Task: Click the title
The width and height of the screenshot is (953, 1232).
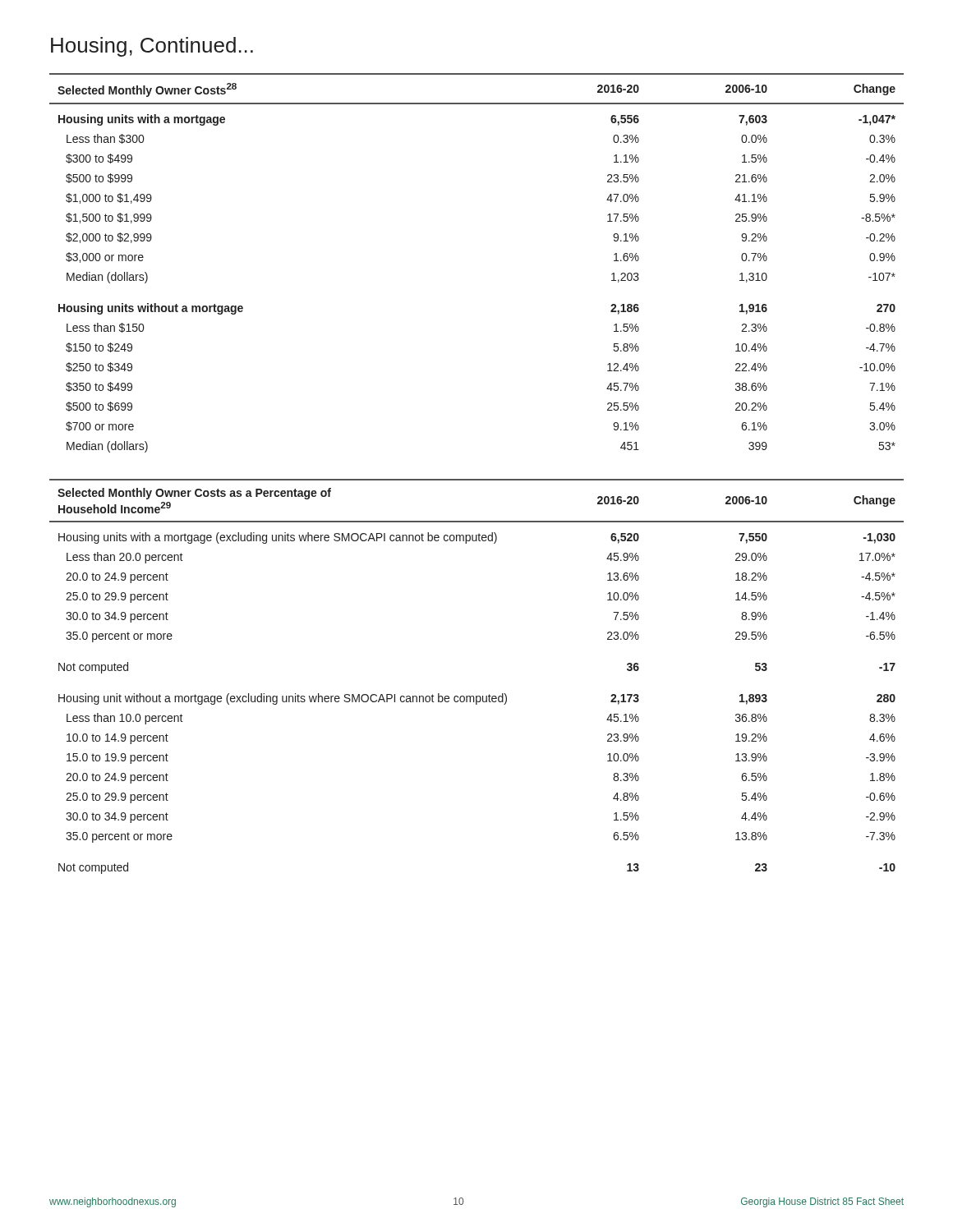Action: pyautogui.click(x=152, y=45)
